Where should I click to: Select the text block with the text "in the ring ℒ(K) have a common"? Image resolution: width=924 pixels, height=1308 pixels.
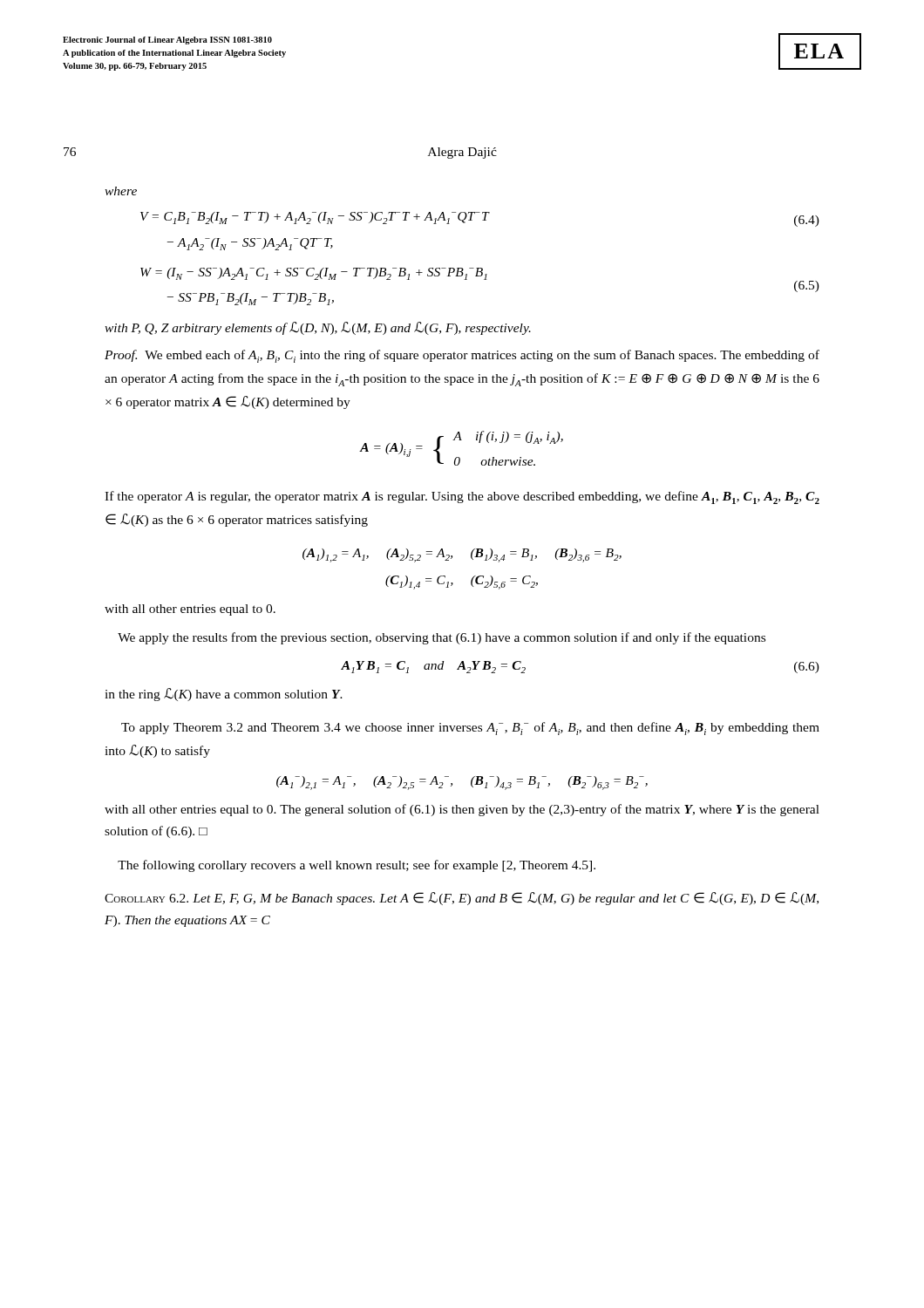pos(224,694)
